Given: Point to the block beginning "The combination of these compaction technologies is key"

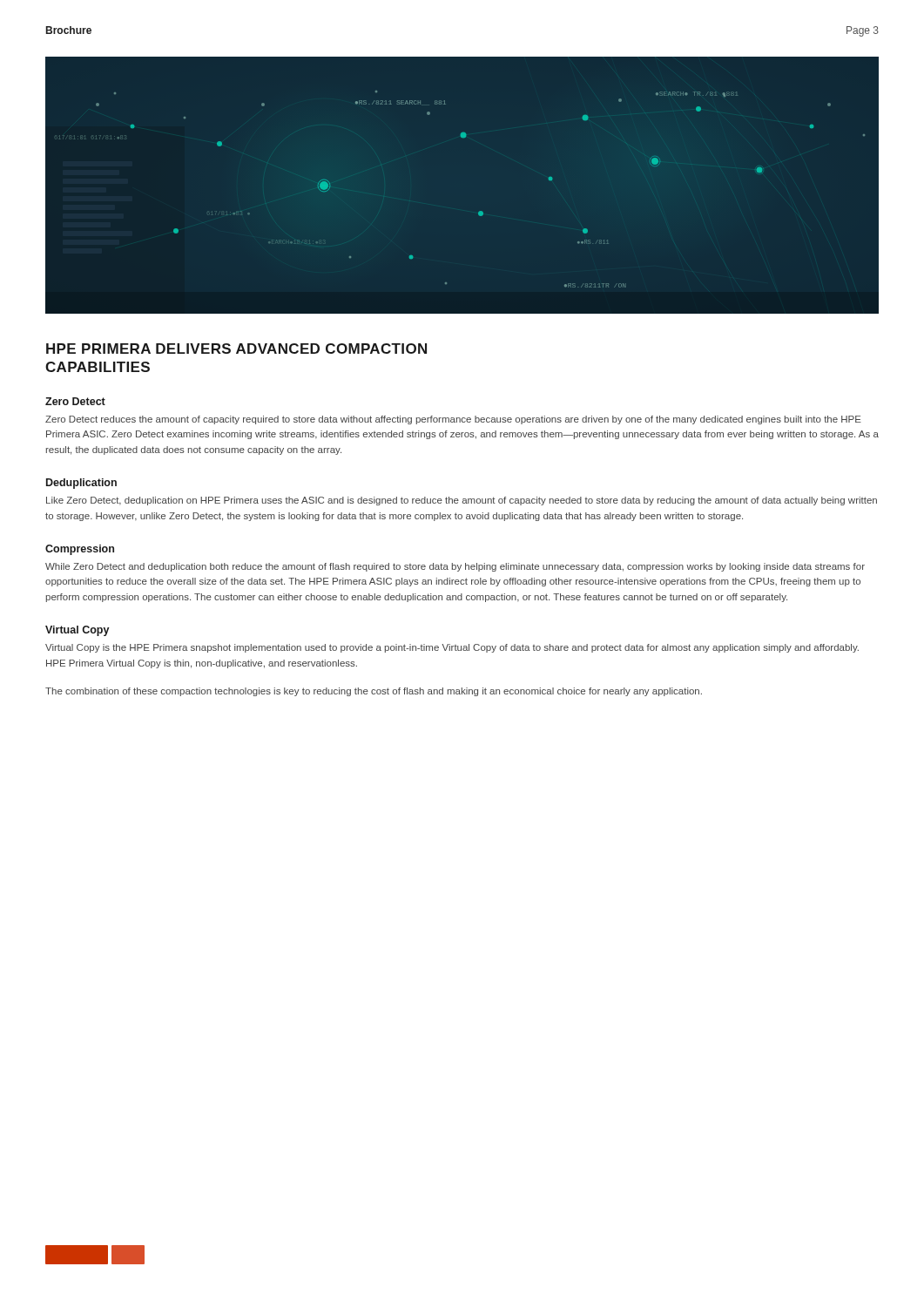Looking at the screenshot, I should (462, 691).
